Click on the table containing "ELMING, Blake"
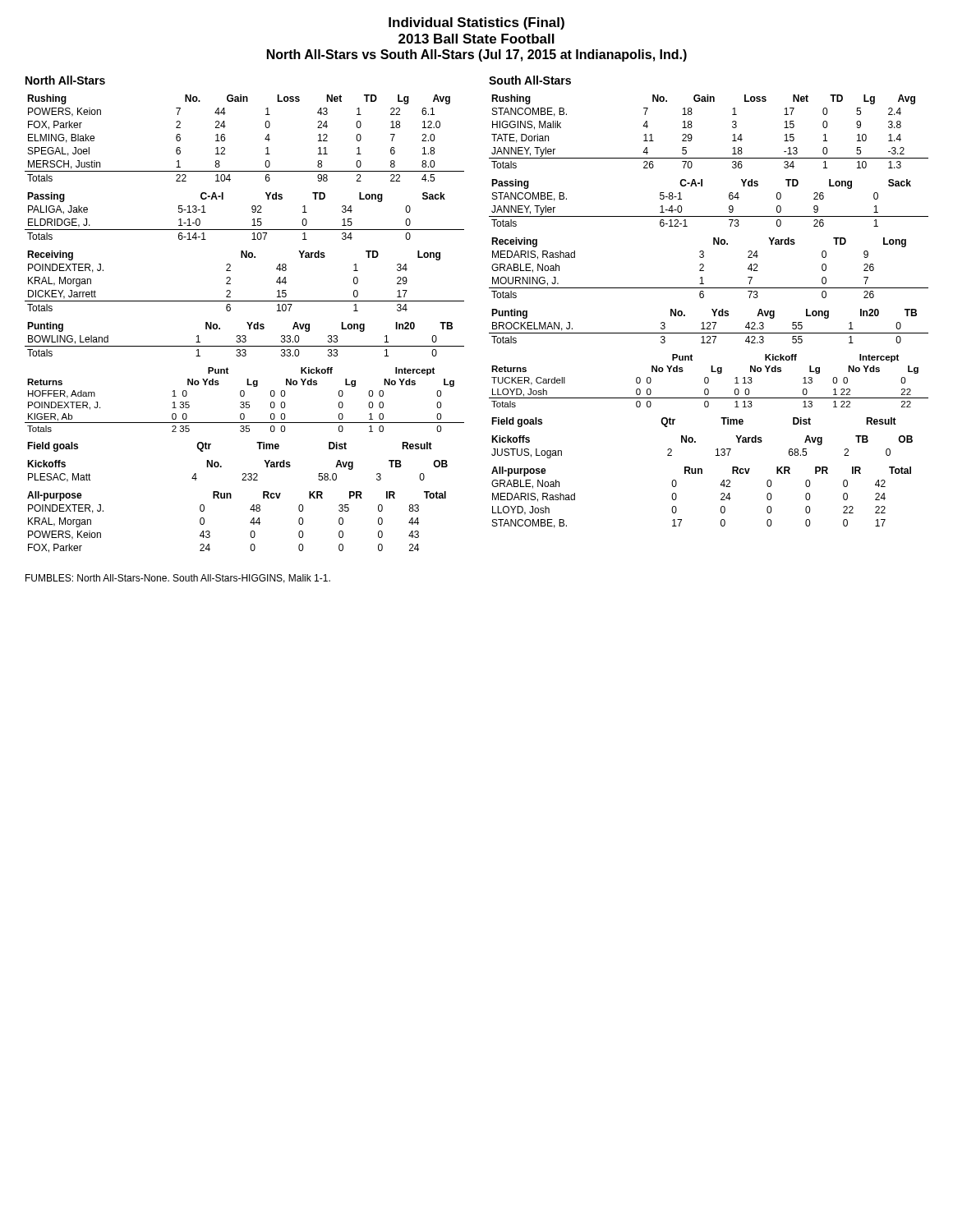Viewport: 953px width, 1232px height. (x=244, y=138)
